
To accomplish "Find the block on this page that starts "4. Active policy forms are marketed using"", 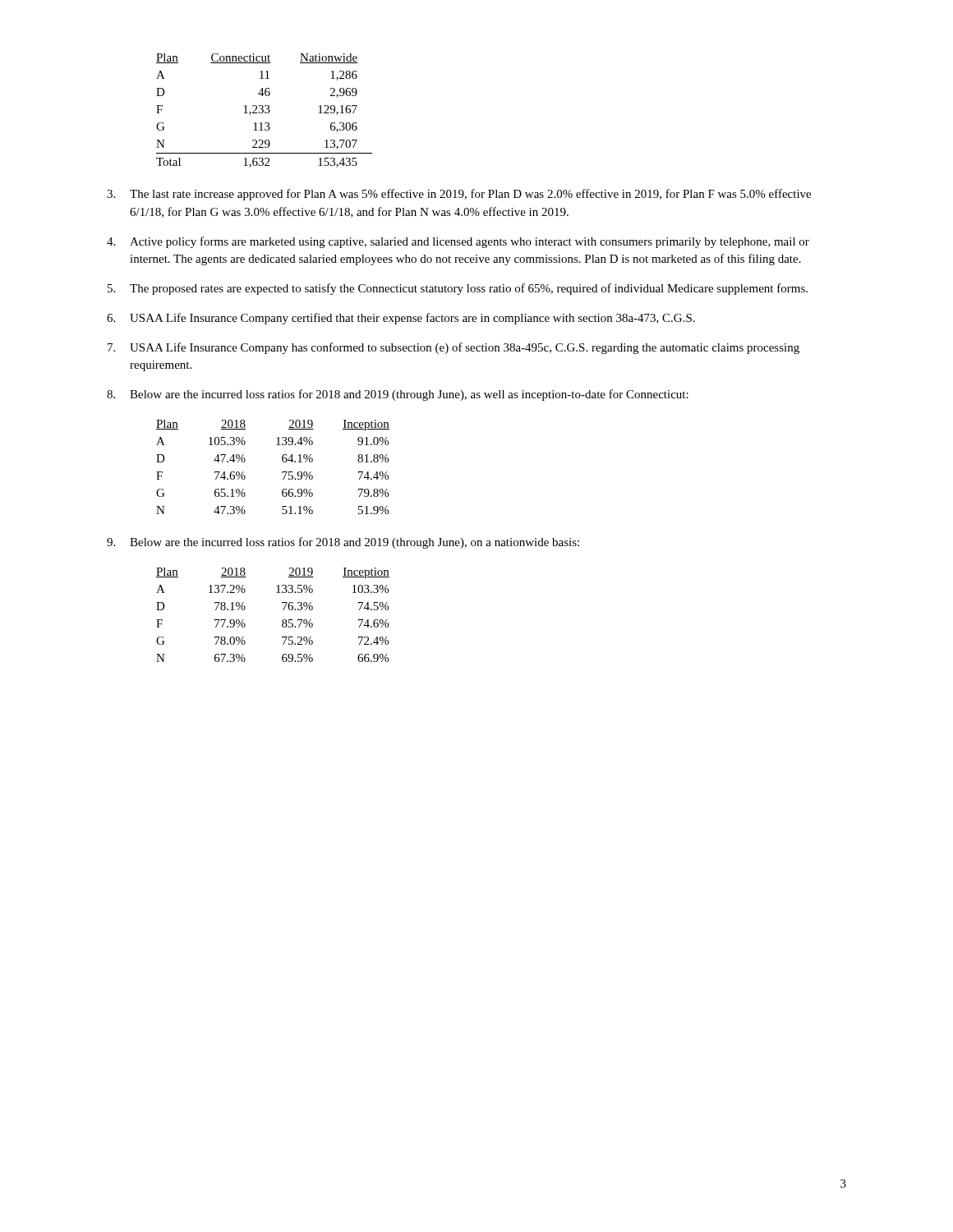I will click(476, 251).
